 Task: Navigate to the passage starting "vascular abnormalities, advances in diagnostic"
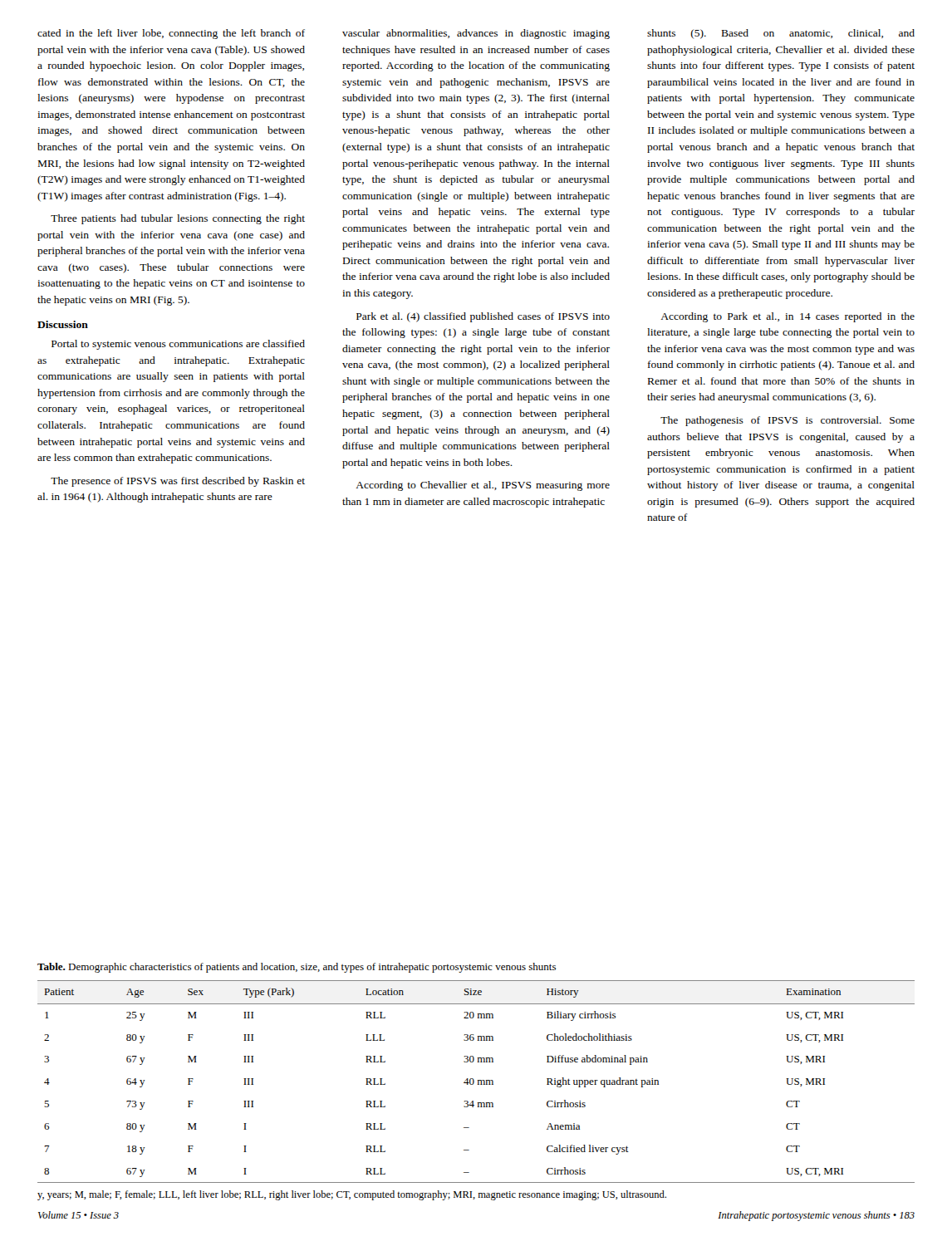[x=476, y=267]
